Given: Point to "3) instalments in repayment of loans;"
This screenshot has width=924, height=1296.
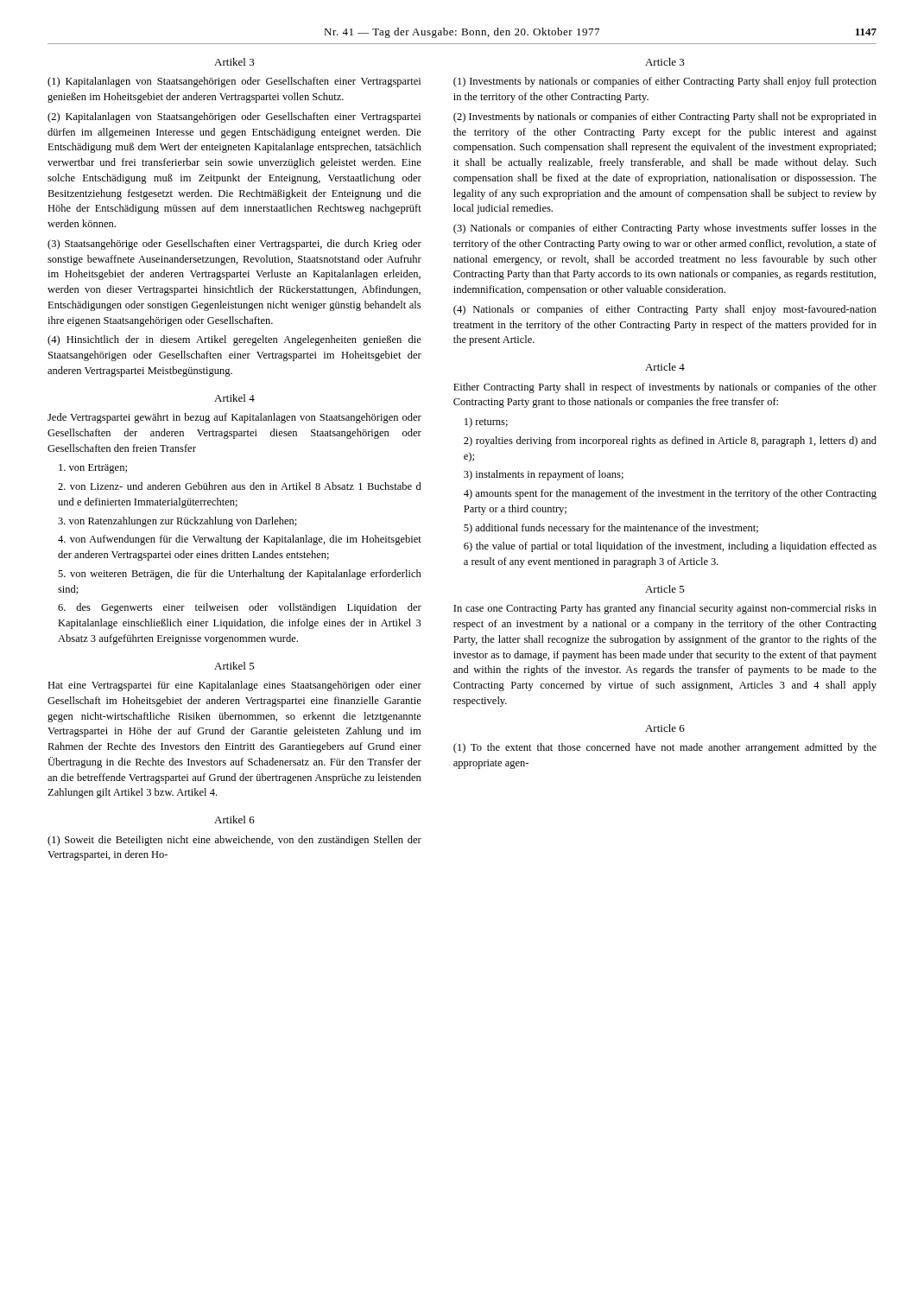Looking at the screenshot, I should coord(544,475).
